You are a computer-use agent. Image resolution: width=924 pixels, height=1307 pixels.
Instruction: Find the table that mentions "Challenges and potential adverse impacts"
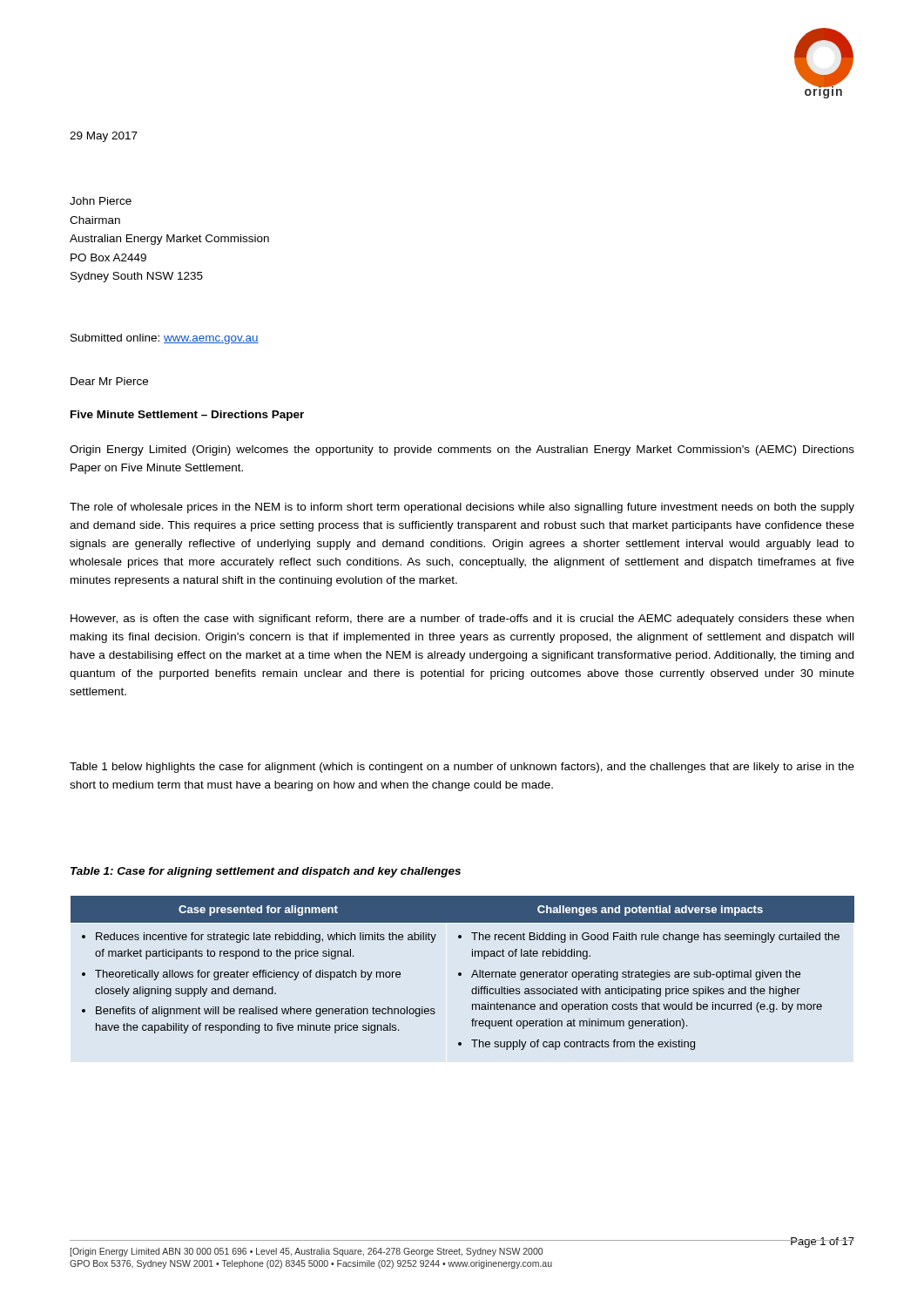(x=462, y=979)
